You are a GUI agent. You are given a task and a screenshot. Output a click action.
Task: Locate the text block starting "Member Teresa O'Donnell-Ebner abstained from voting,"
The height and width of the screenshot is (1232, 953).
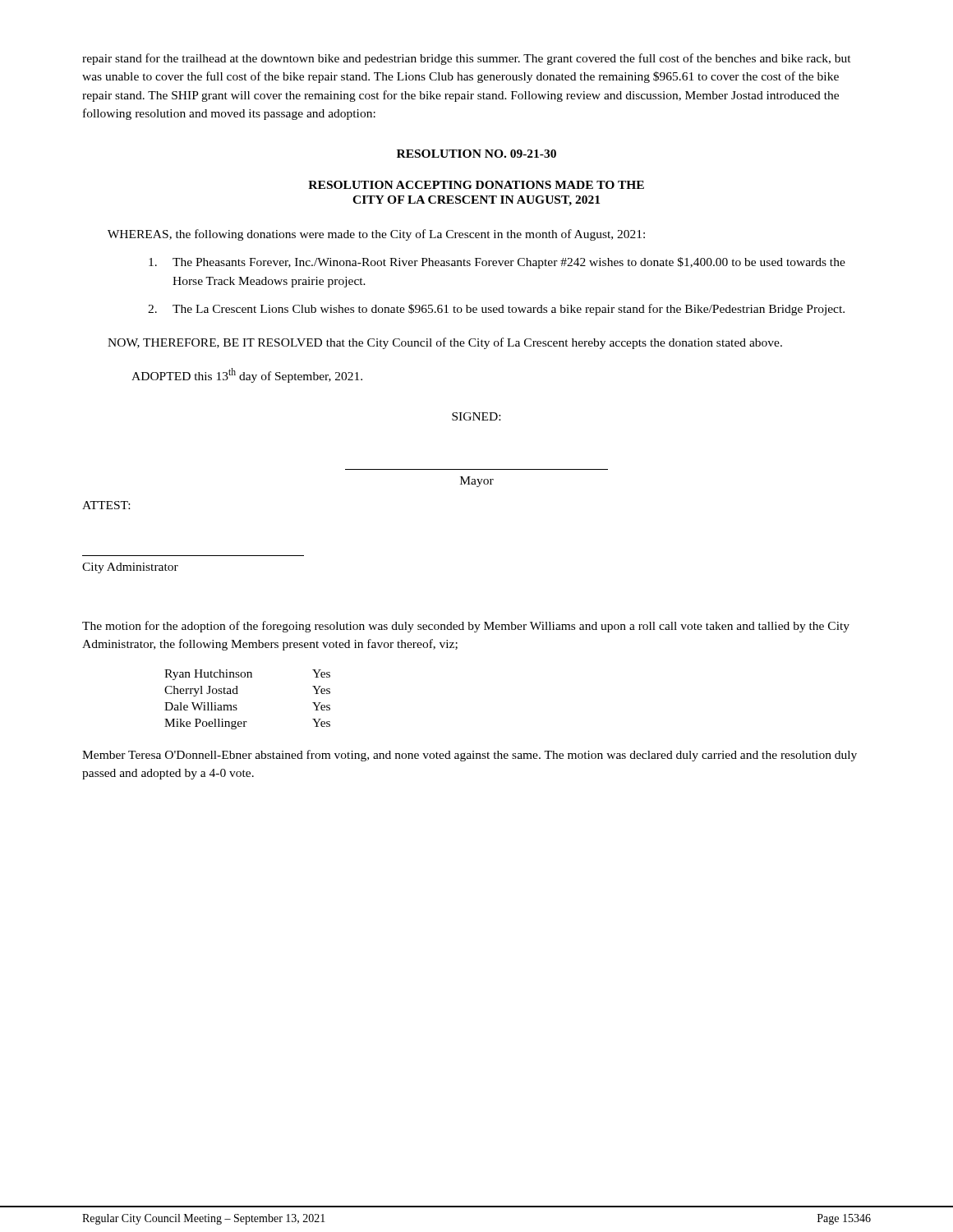(470, 763)
